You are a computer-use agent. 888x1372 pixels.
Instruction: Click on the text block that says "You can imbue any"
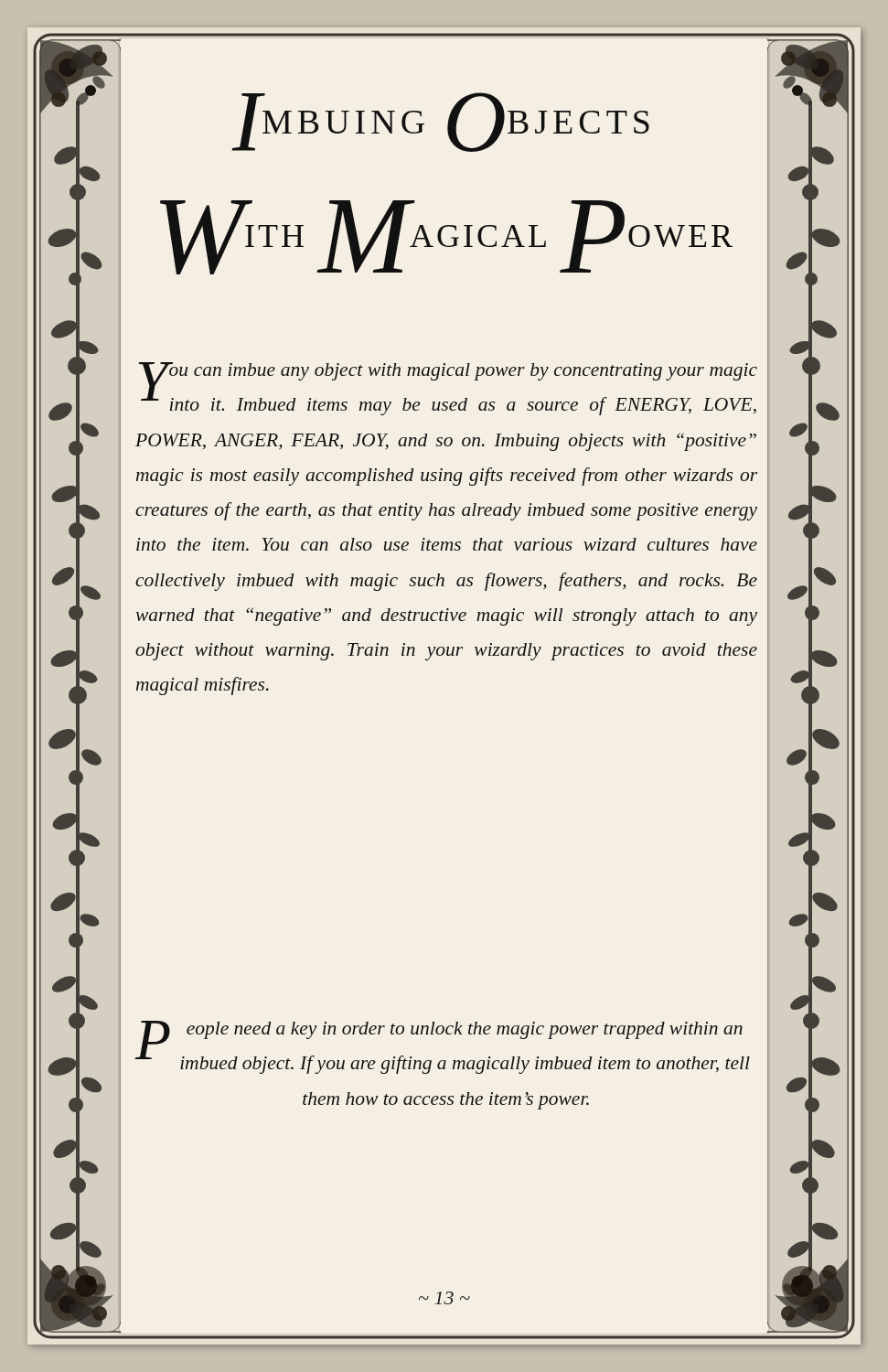446,524
